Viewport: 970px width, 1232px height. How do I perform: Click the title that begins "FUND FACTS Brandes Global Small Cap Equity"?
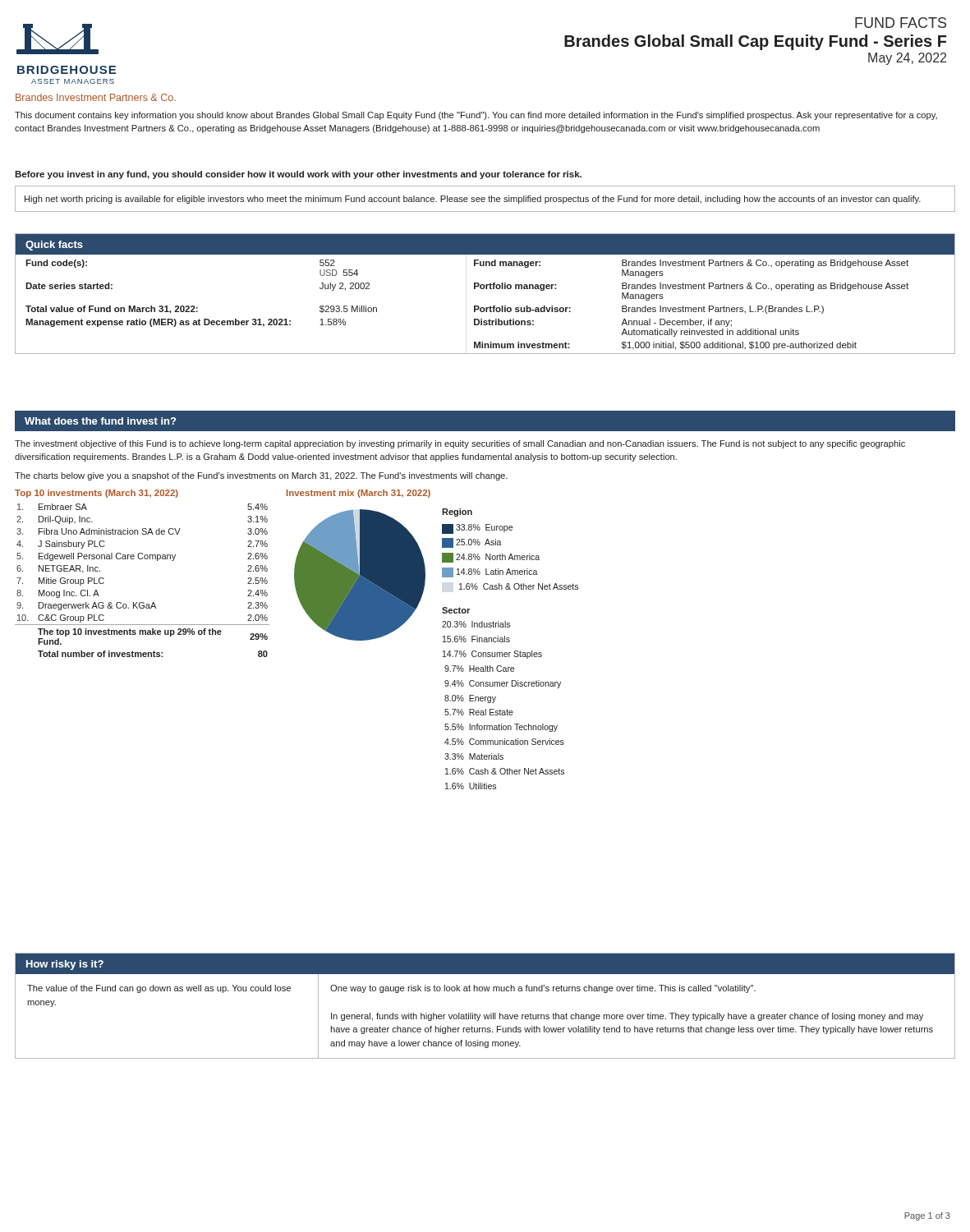pyautogui.click(x=901, y=23)
